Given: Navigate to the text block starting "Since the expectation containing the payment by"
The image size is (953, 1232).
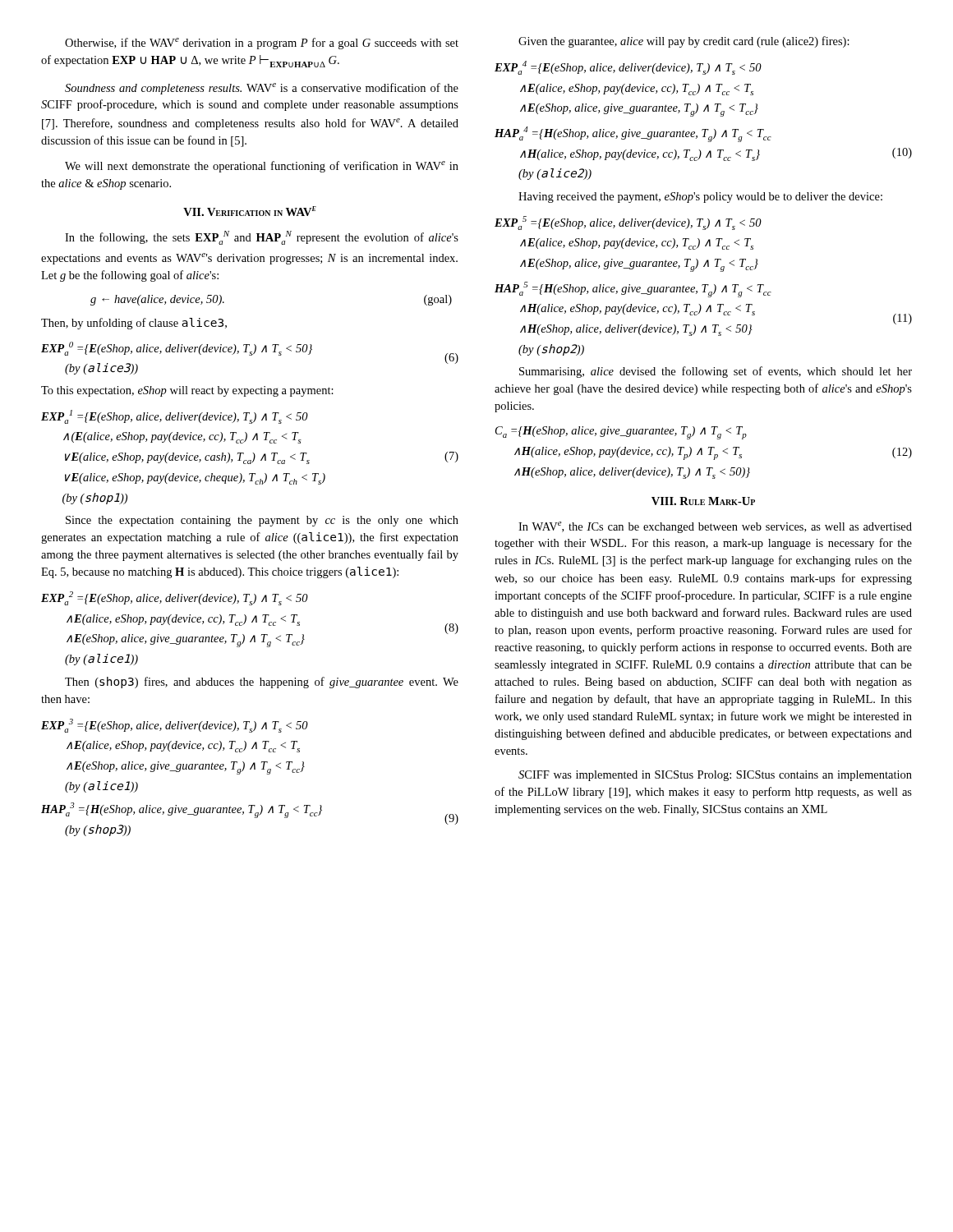Looking at the screenshot, I should [250, 546].
